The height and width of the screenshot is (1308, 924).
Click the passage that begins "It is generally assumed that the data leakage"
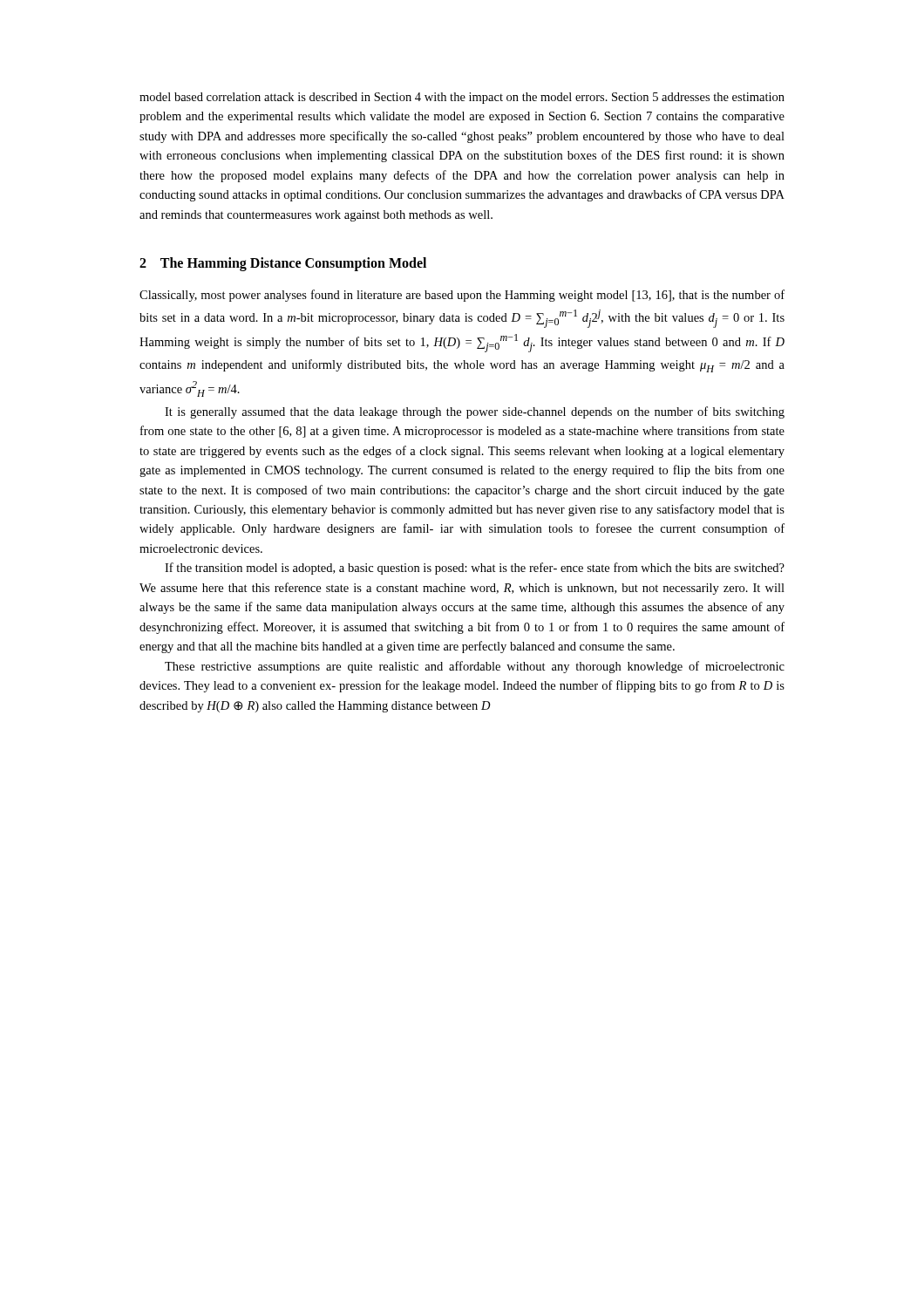coord(462,480)
